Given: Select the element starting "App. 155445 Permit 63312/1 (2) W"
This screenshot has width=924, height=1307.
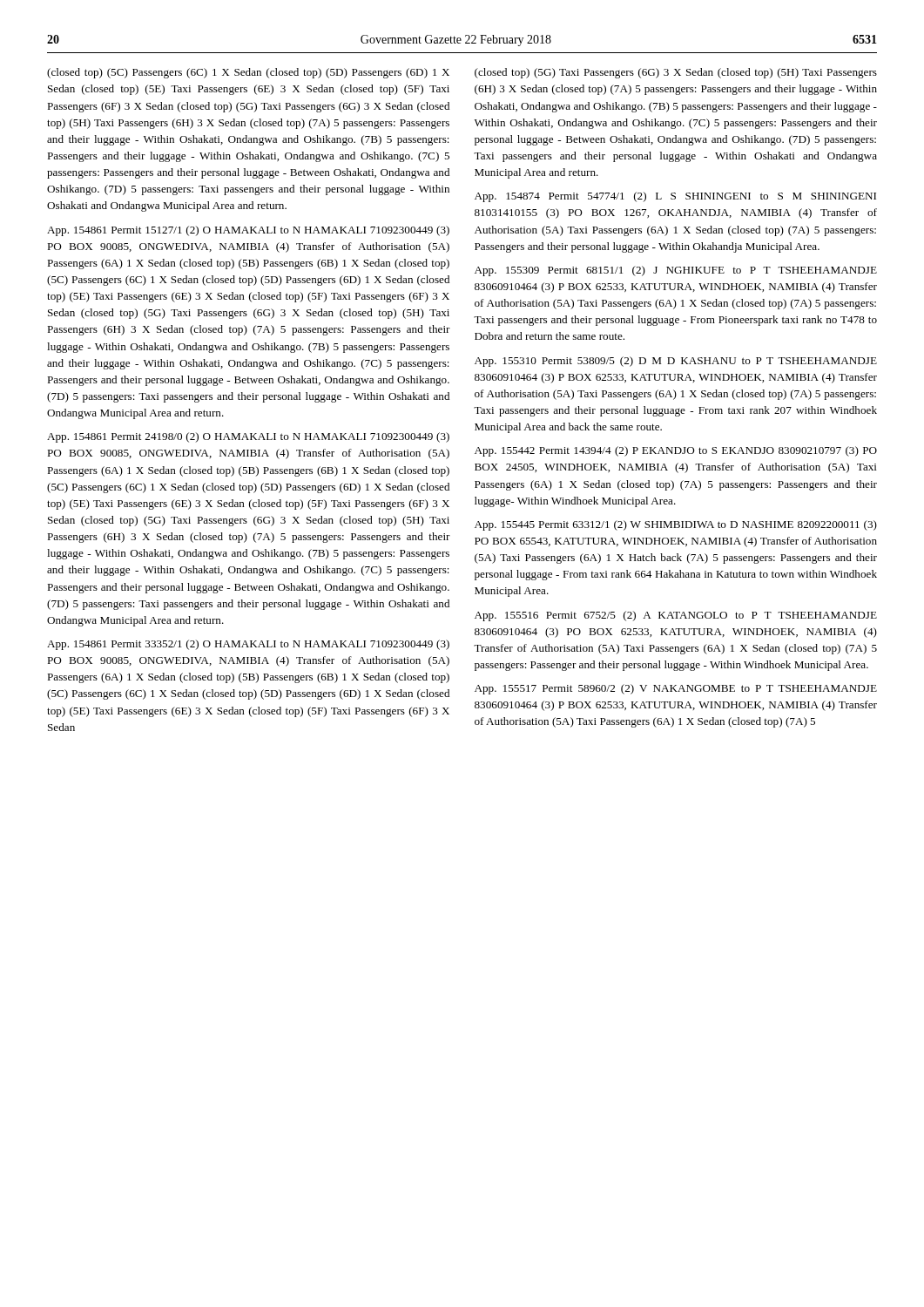Looking at the screenshot, I should pyautogui.click(x=676, y=557).
